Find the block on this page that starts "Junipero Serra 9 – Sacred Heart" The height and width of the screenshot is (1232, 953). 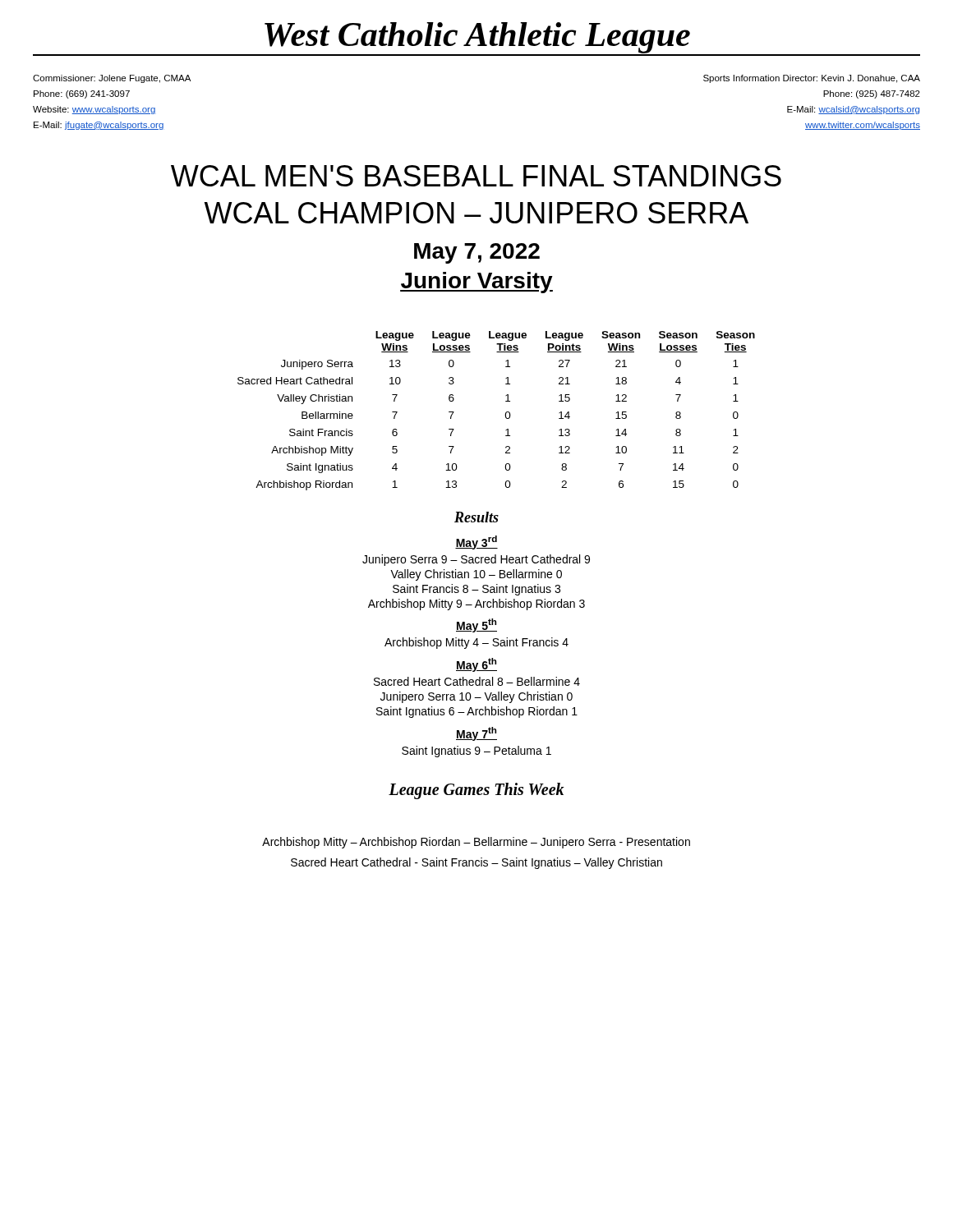476,559
